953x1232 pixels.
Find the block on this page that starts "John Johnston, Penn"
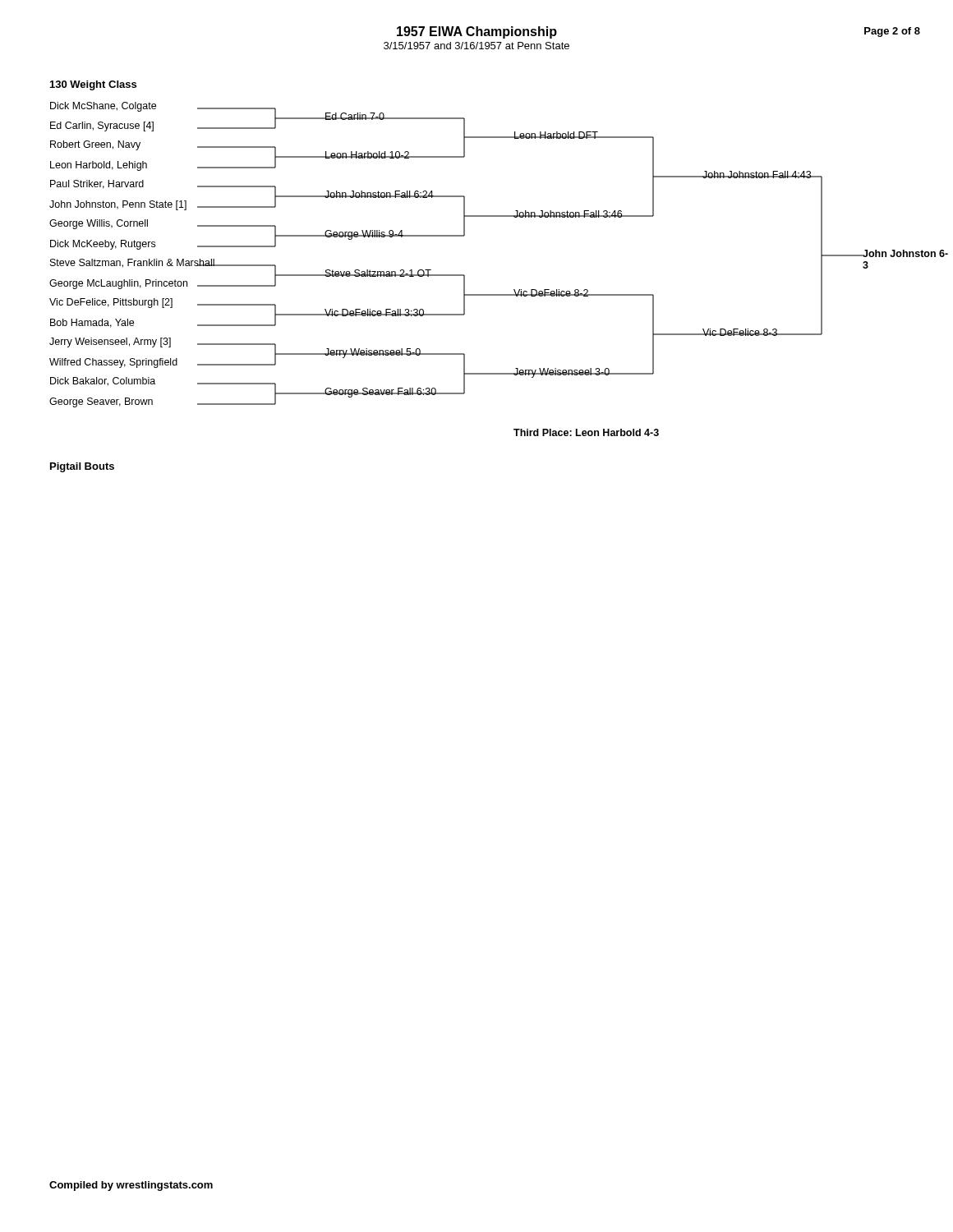[x=118, y=205]
